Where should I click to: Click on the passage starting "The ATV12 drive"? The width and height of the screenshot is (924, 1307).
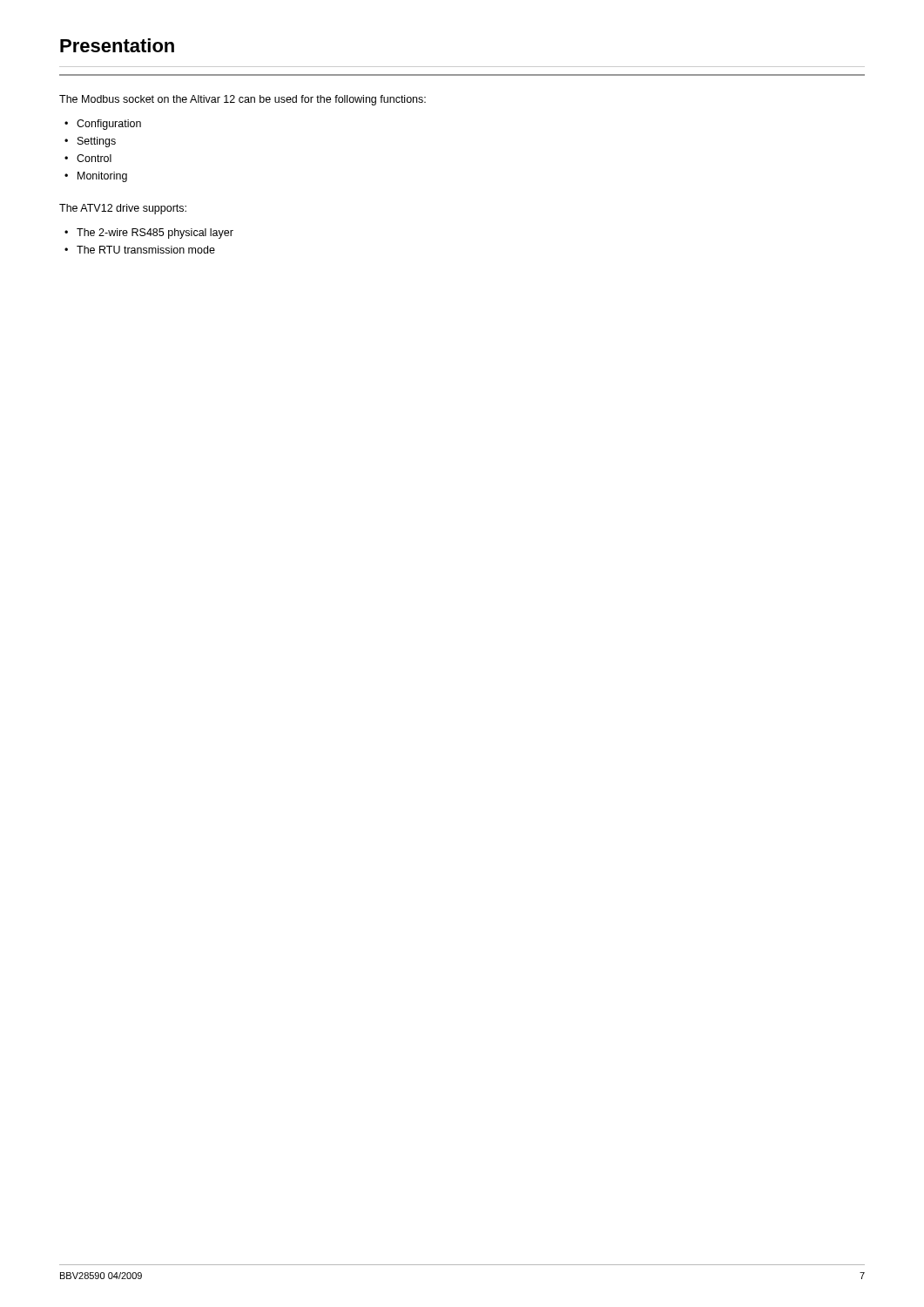(123, 208)
